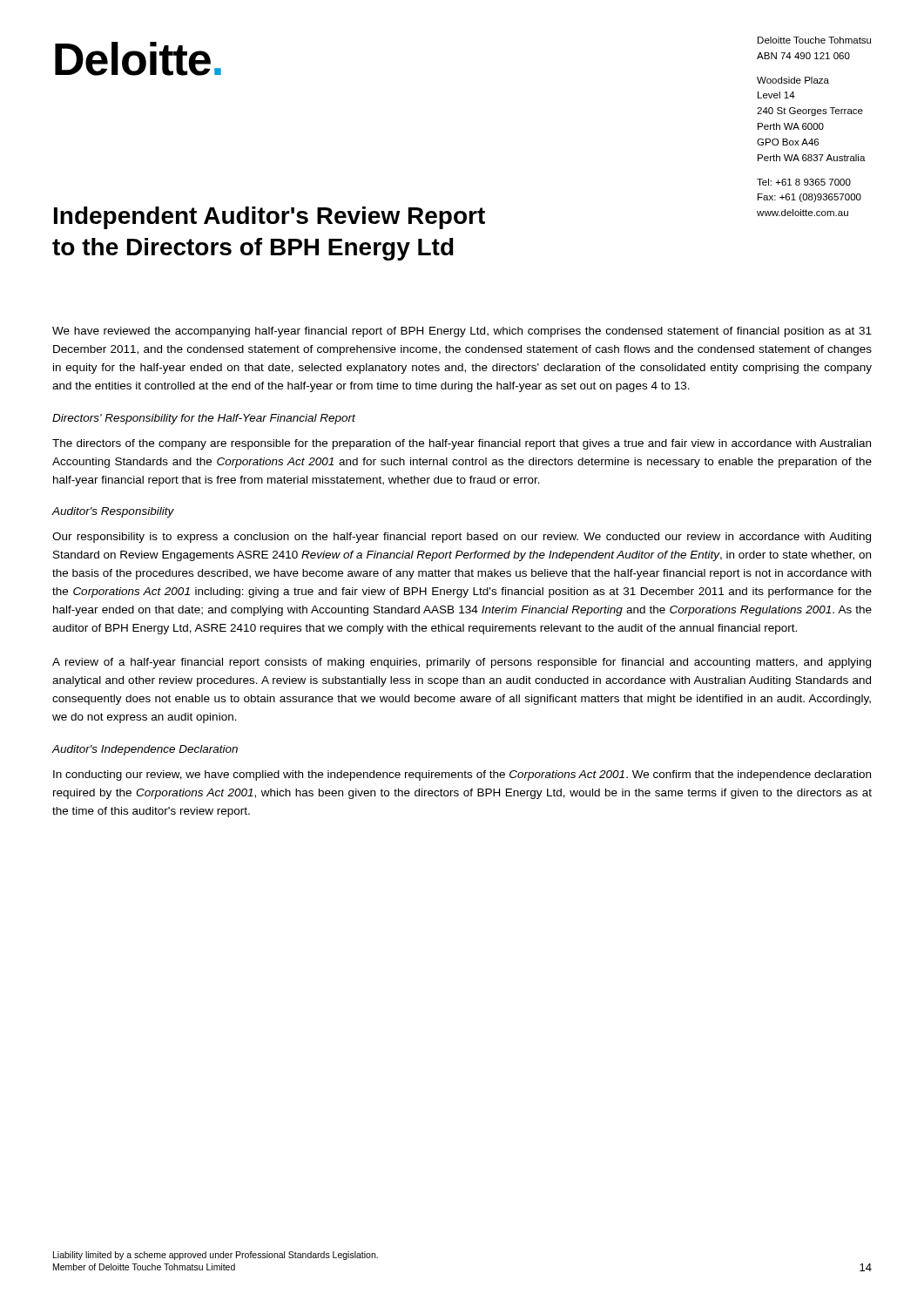Click on the element starting "Deloitte Touche Tohmatsu ABN 74 490 121"
924x1307 pixels.
814,127
